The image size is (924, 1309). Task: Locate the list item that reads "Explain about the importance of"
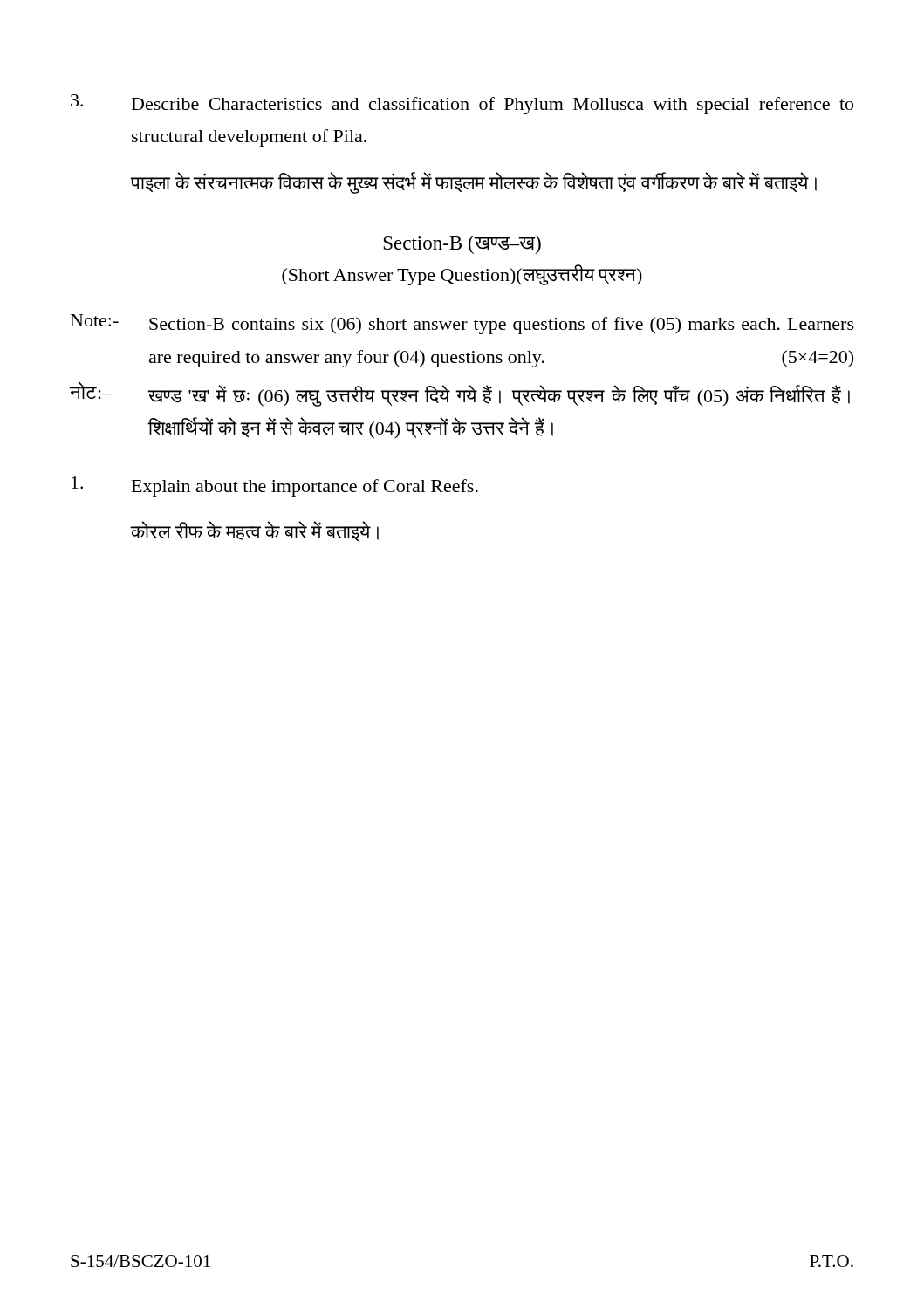(x=275, y=487)
